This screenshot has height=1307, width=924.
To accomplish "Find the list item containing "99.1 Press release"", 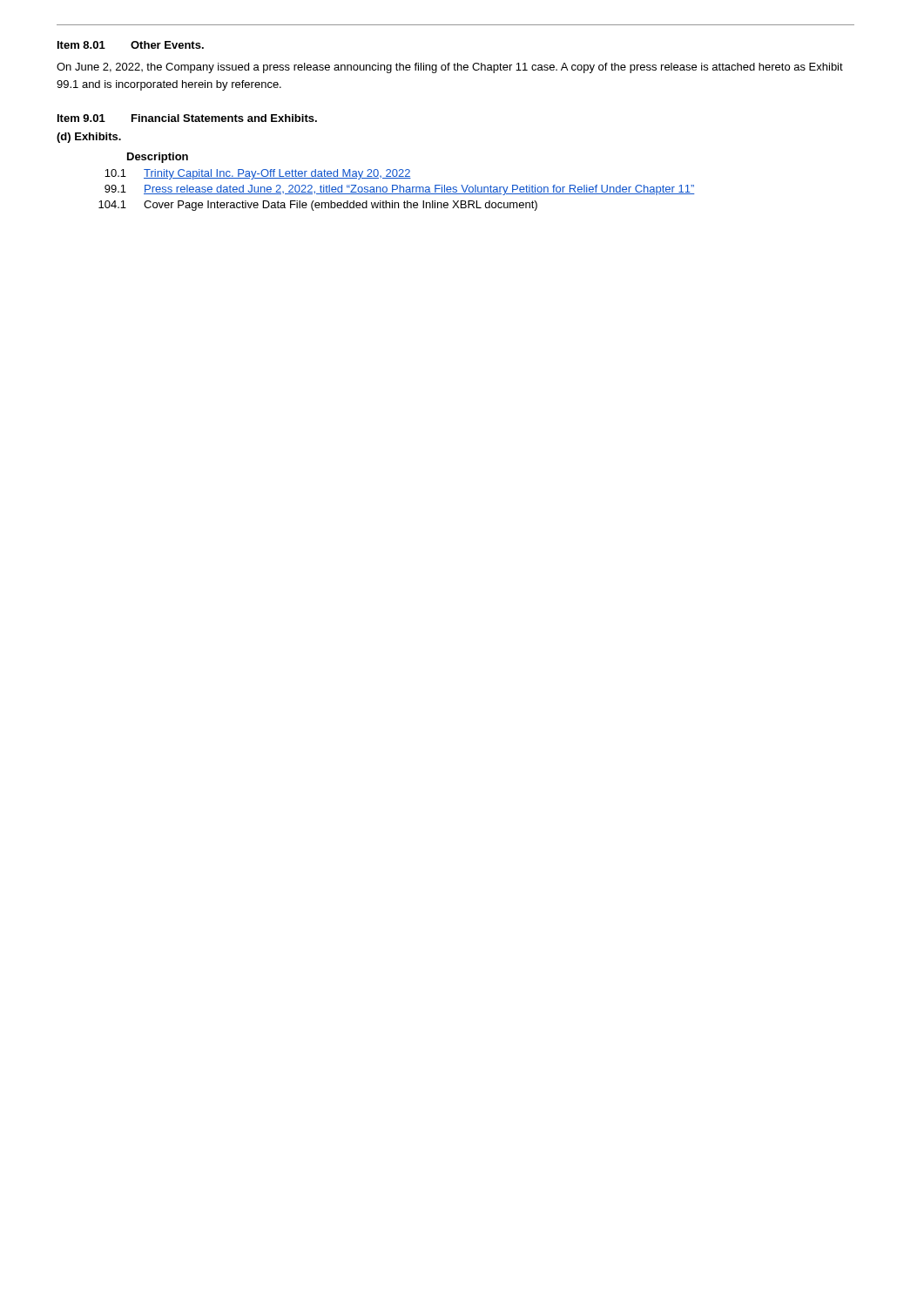I will click(455, 189).
